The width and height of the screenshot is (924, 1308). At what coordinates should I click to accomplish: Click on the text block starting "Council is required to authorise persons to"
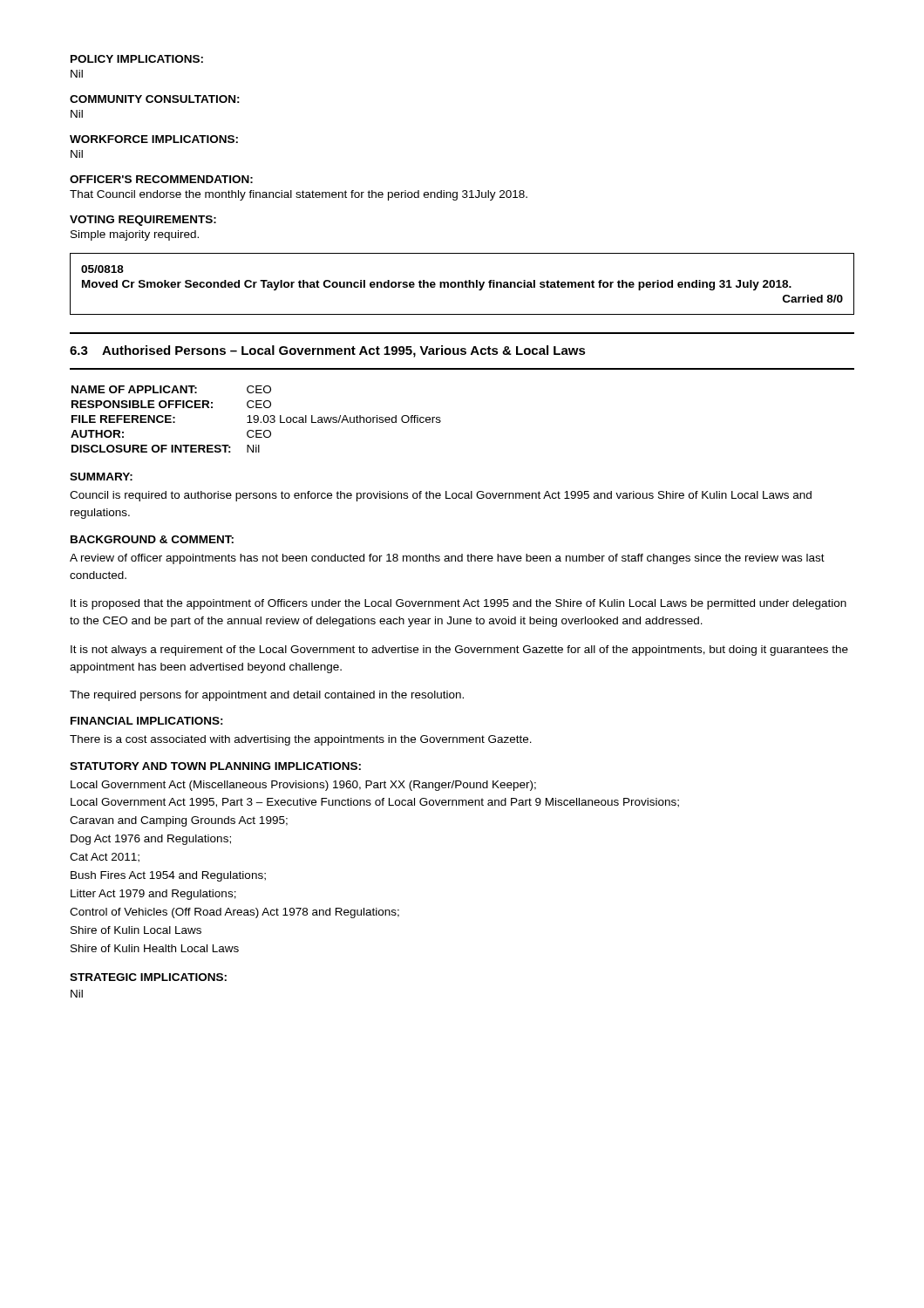click(441, 504)
